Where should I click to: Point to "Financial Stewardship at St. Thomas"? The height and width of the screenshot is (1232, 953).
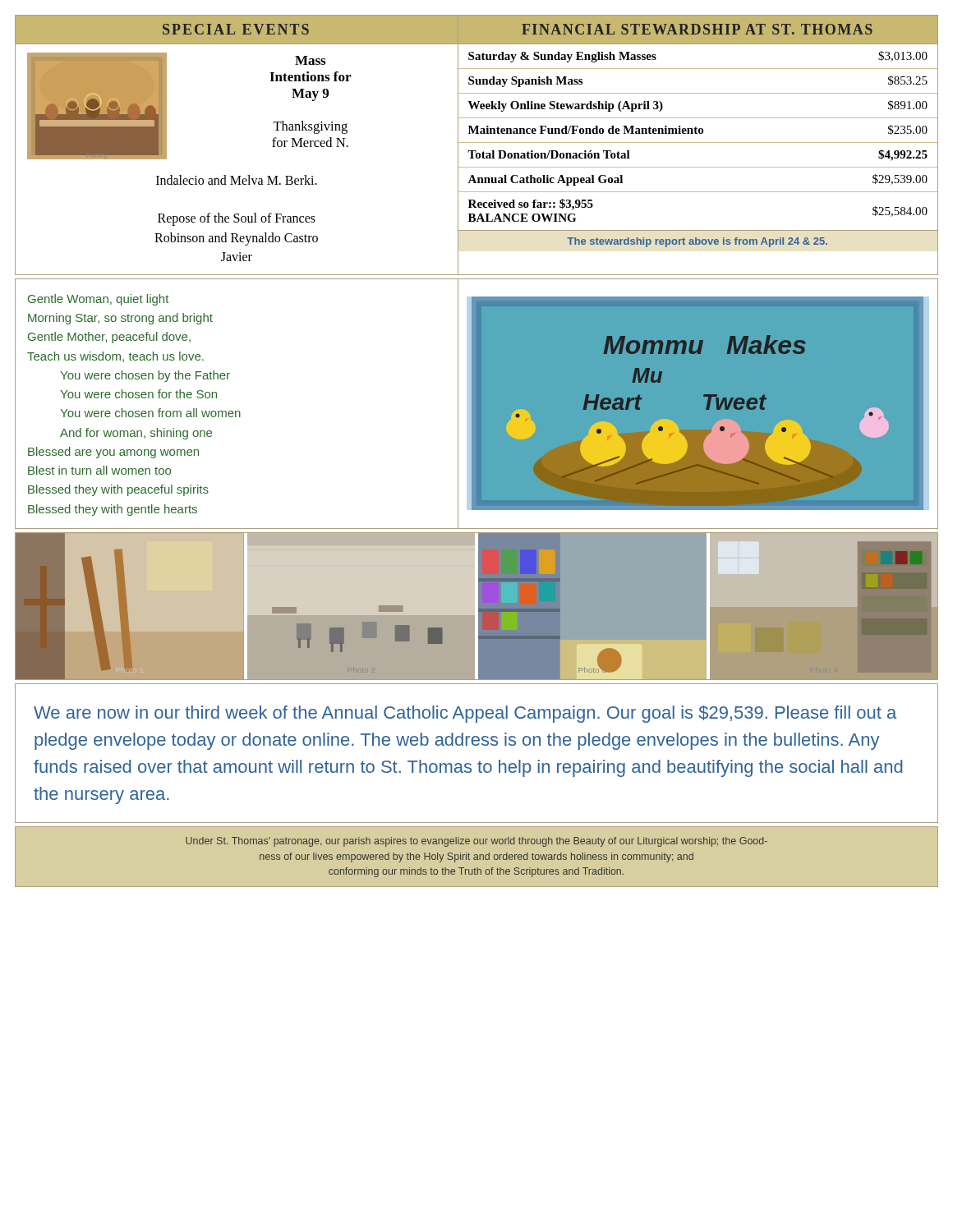pos(698,30)
